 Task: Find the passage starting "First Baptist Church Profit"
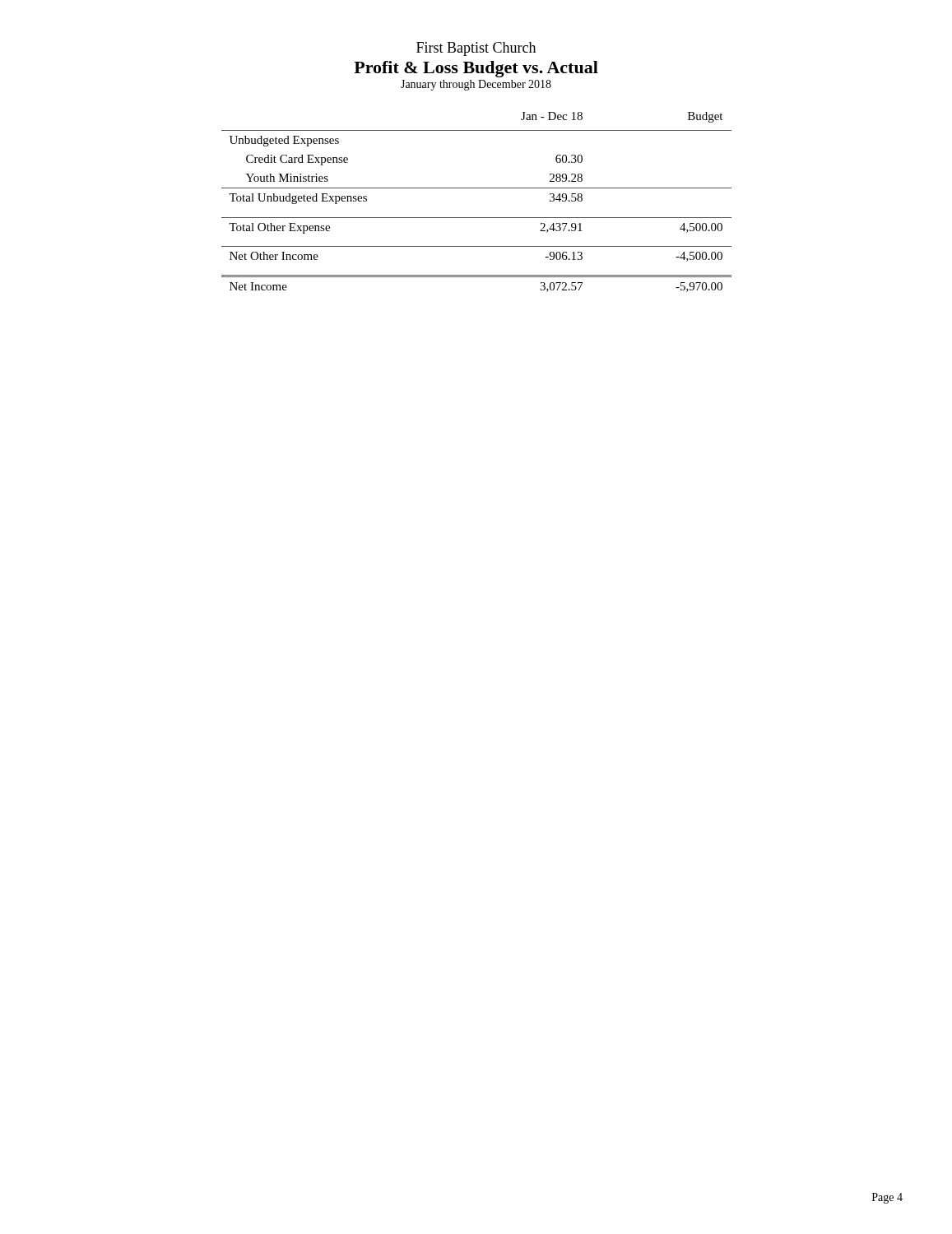coord(476,65)
